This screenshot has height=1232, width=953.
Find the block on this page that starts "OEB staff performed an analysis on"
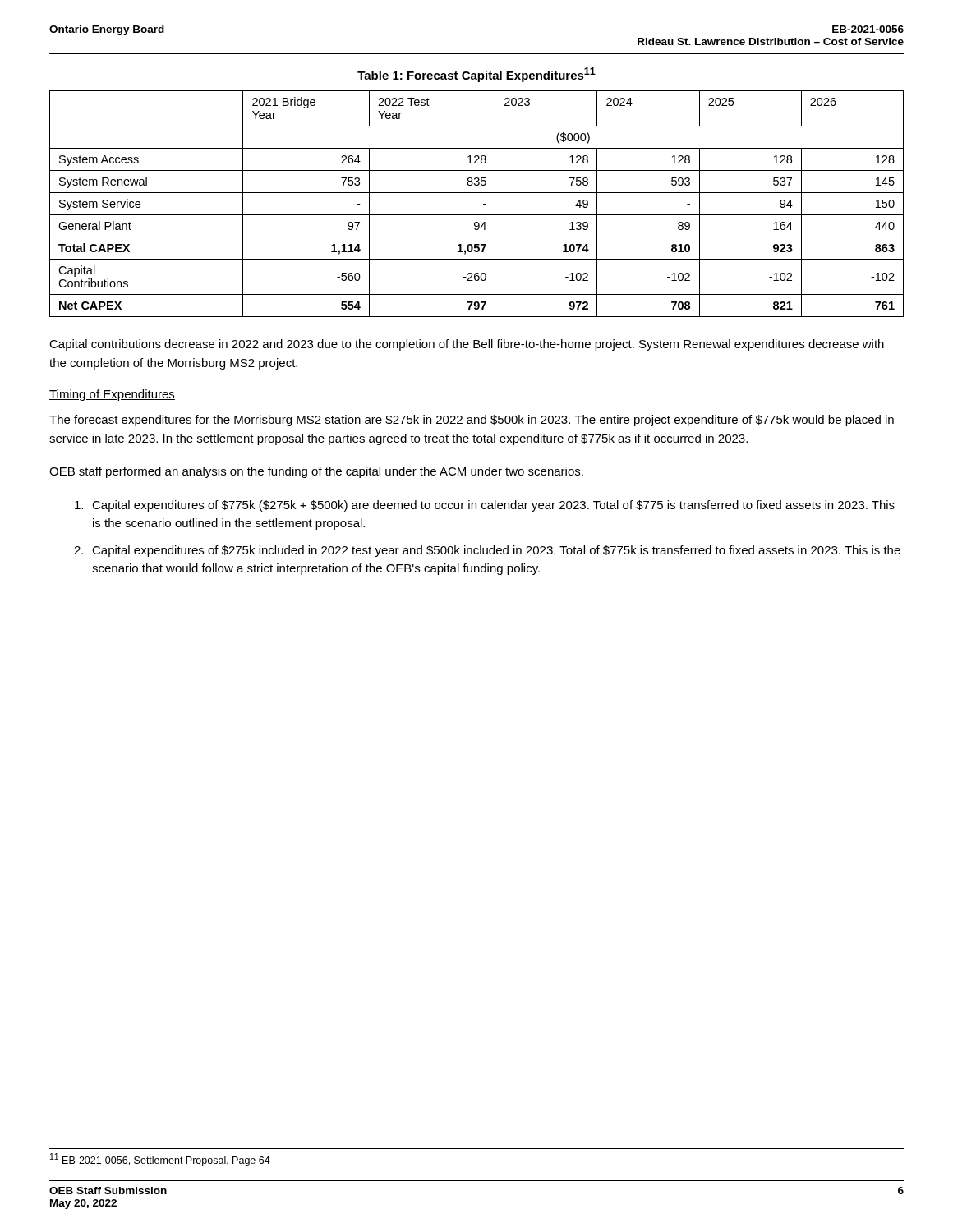tap(317, 471)
